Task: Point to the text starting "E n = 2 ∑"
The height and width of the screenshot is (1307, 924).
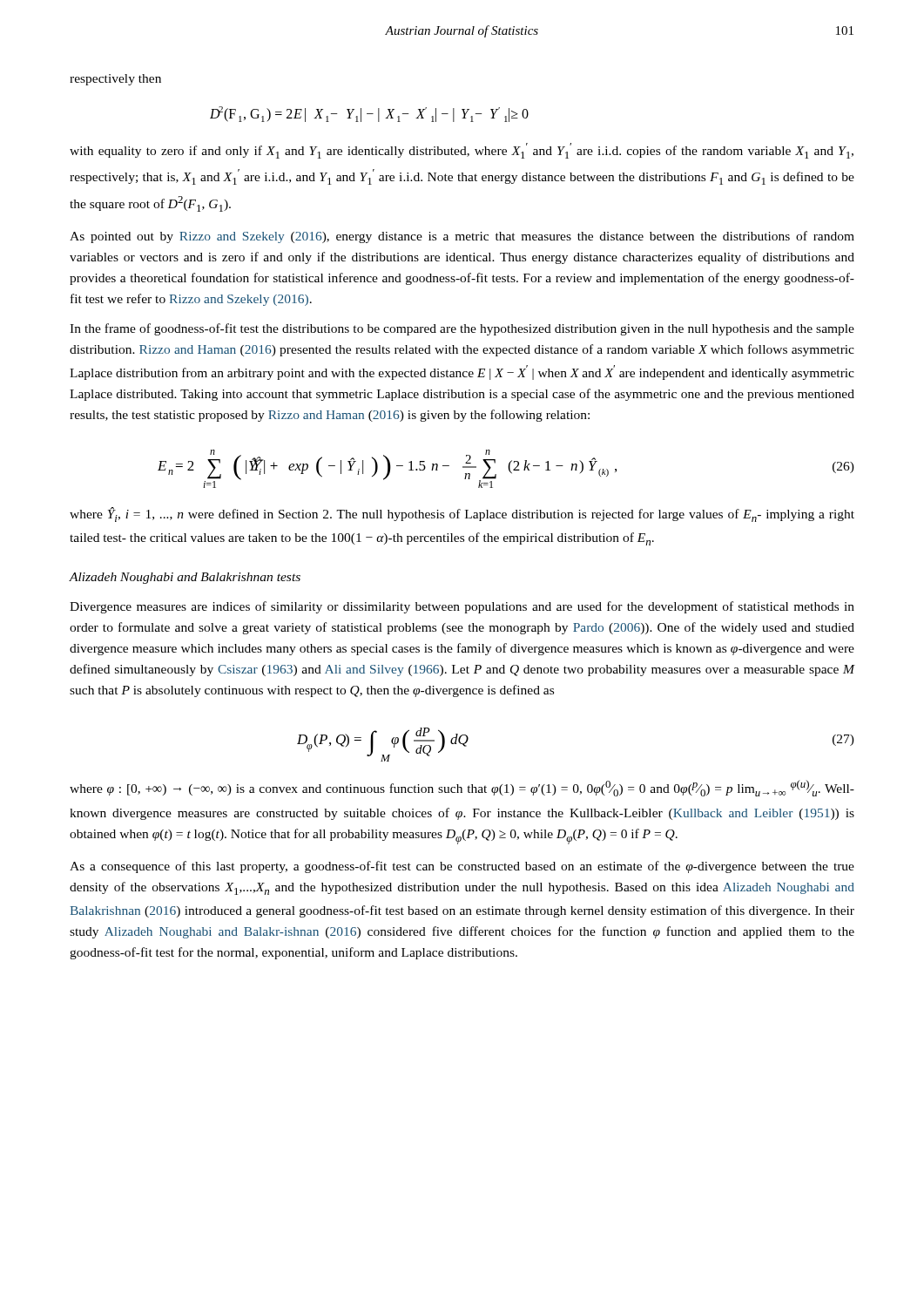Action: pyautogui.click(x=506, y=466)
